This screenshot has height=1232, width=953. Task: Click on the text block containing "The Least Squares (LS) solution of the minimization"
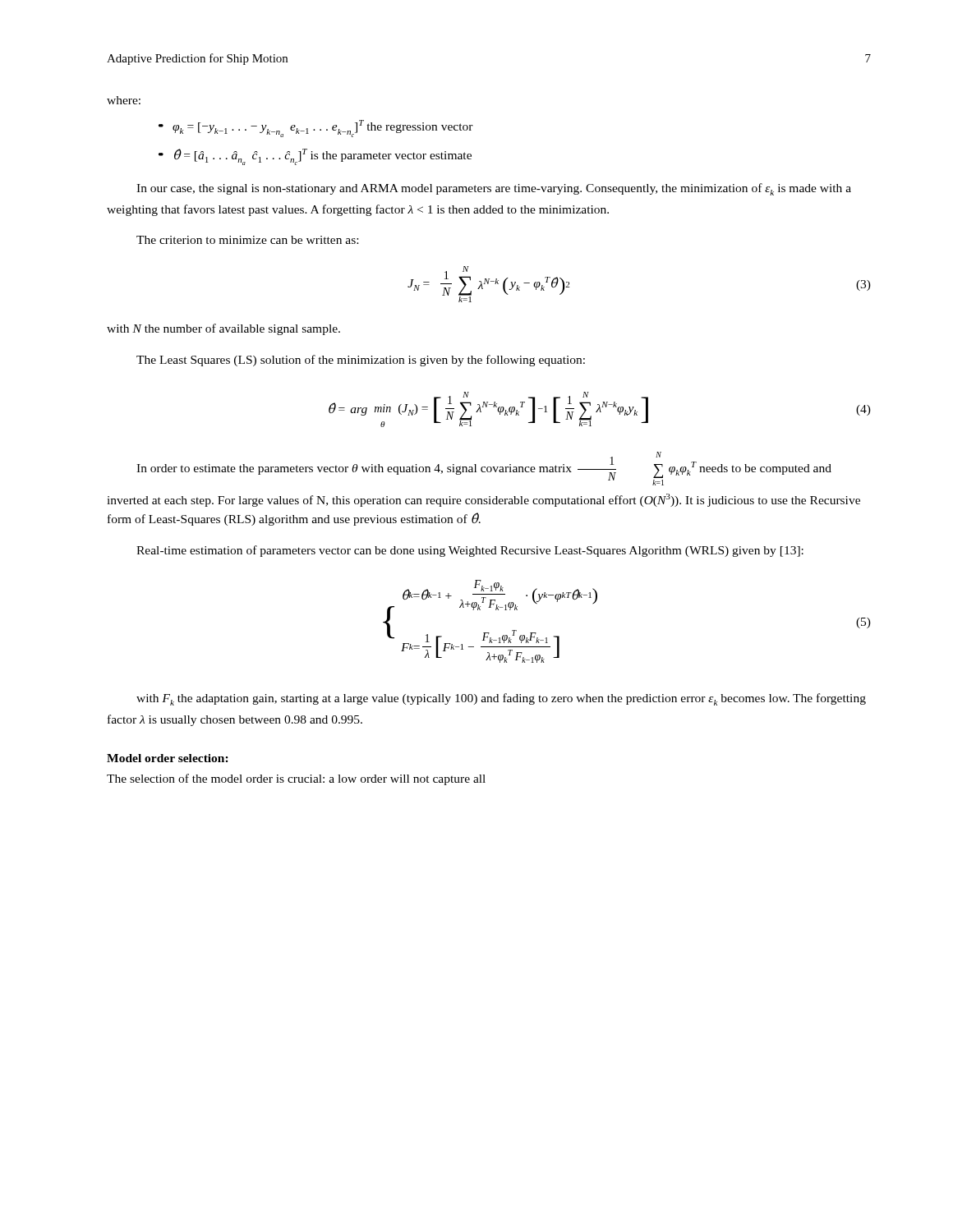(361, 359)
